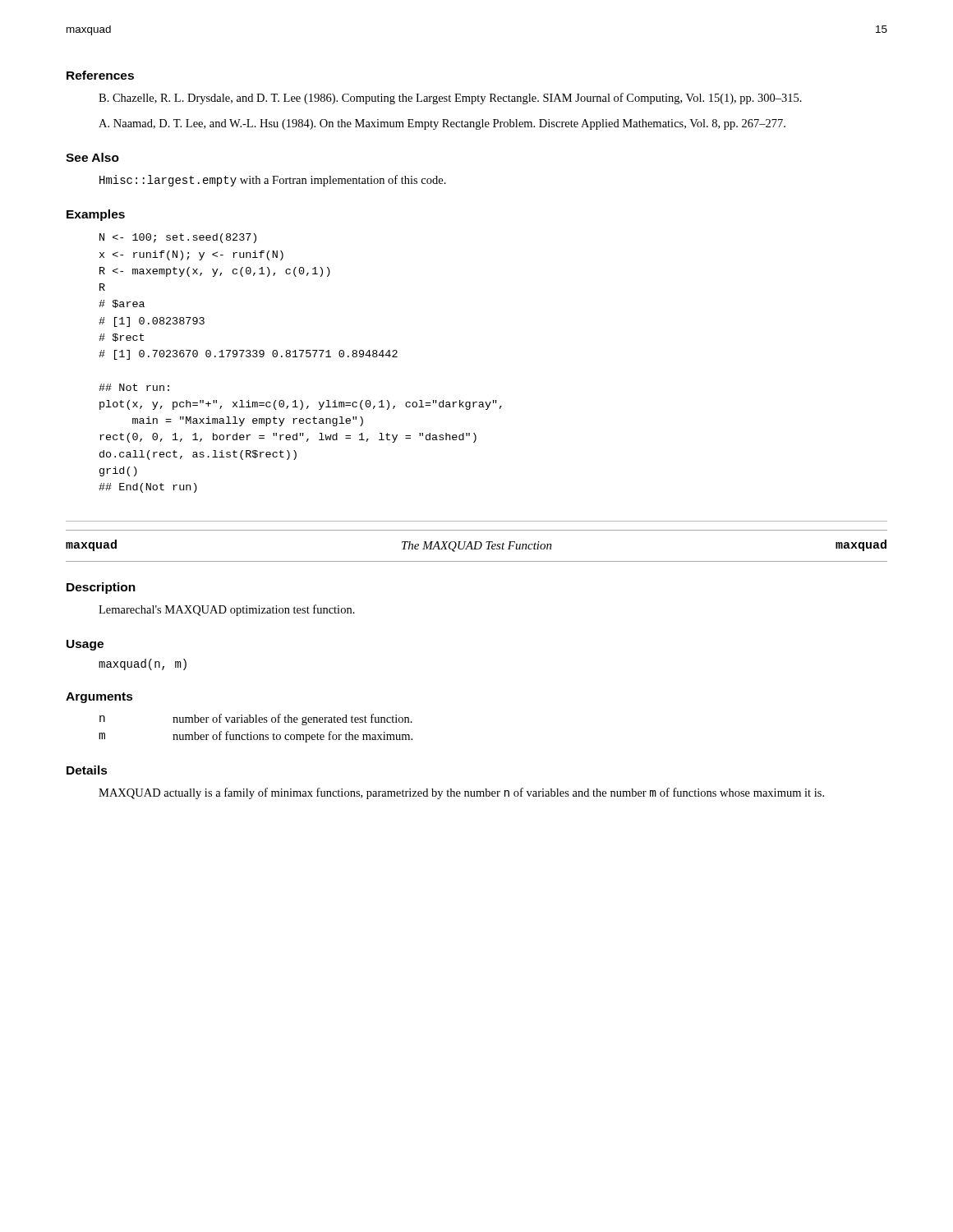Click on the passage starting "See Also"

[x=92, y=157]
